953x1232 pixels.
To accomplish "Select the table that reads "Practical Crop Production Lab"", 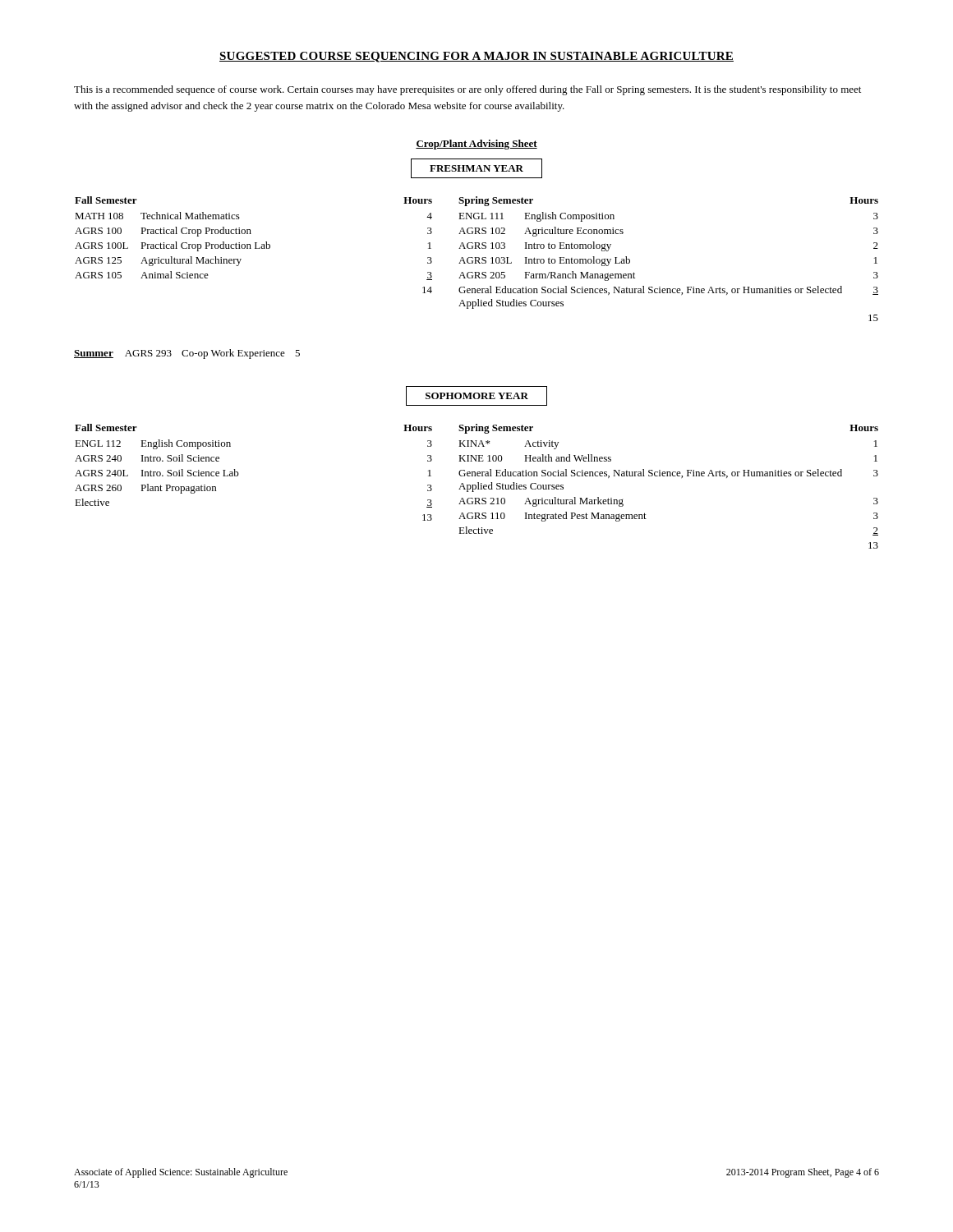I will (262, 259).
